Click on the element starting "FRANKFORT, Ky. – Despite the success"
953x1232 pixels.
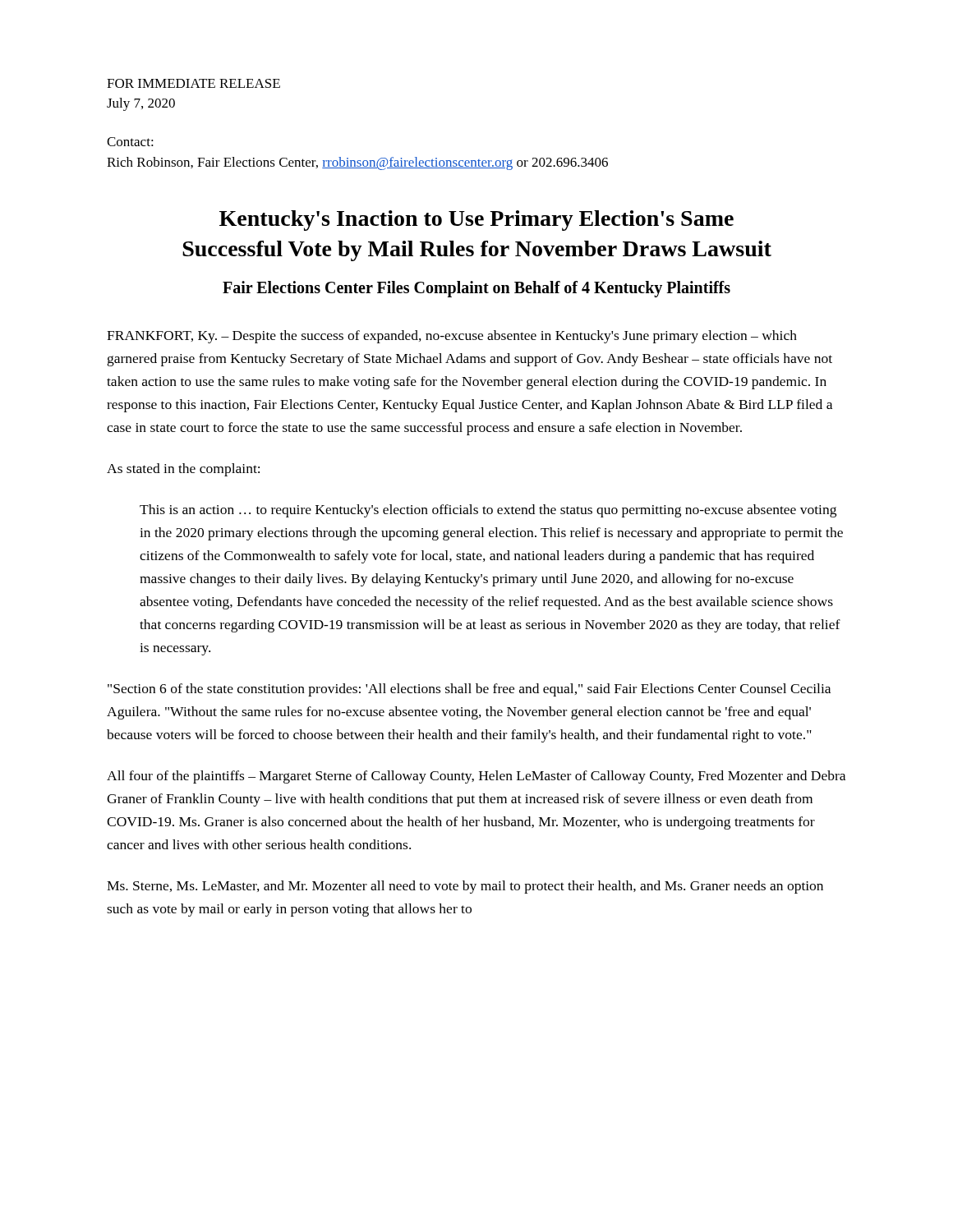[x=470, y=381]
